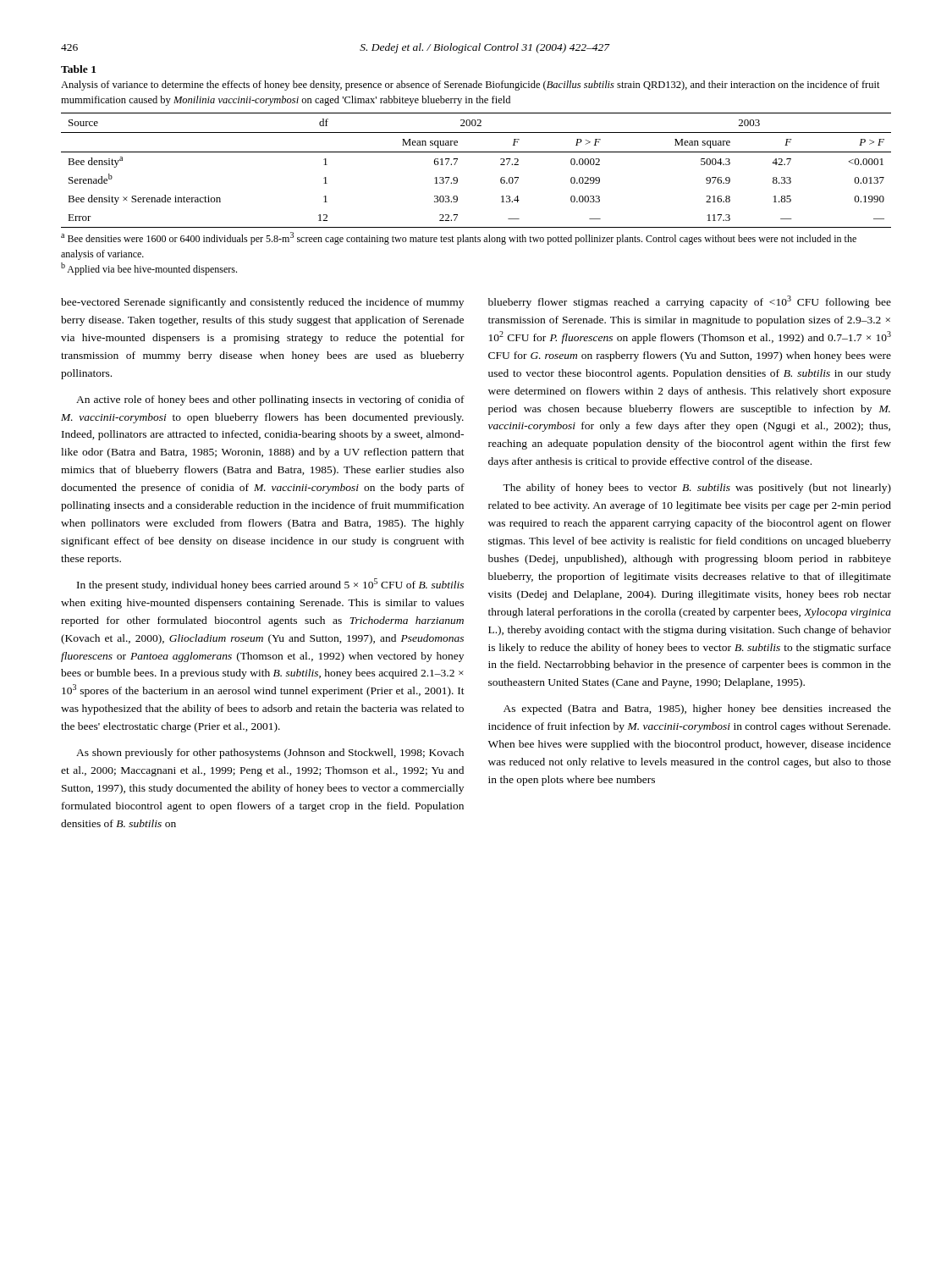952x1270 pixels.
Task: Click on the table containing "Mean square"
Action: pos(476,170)
